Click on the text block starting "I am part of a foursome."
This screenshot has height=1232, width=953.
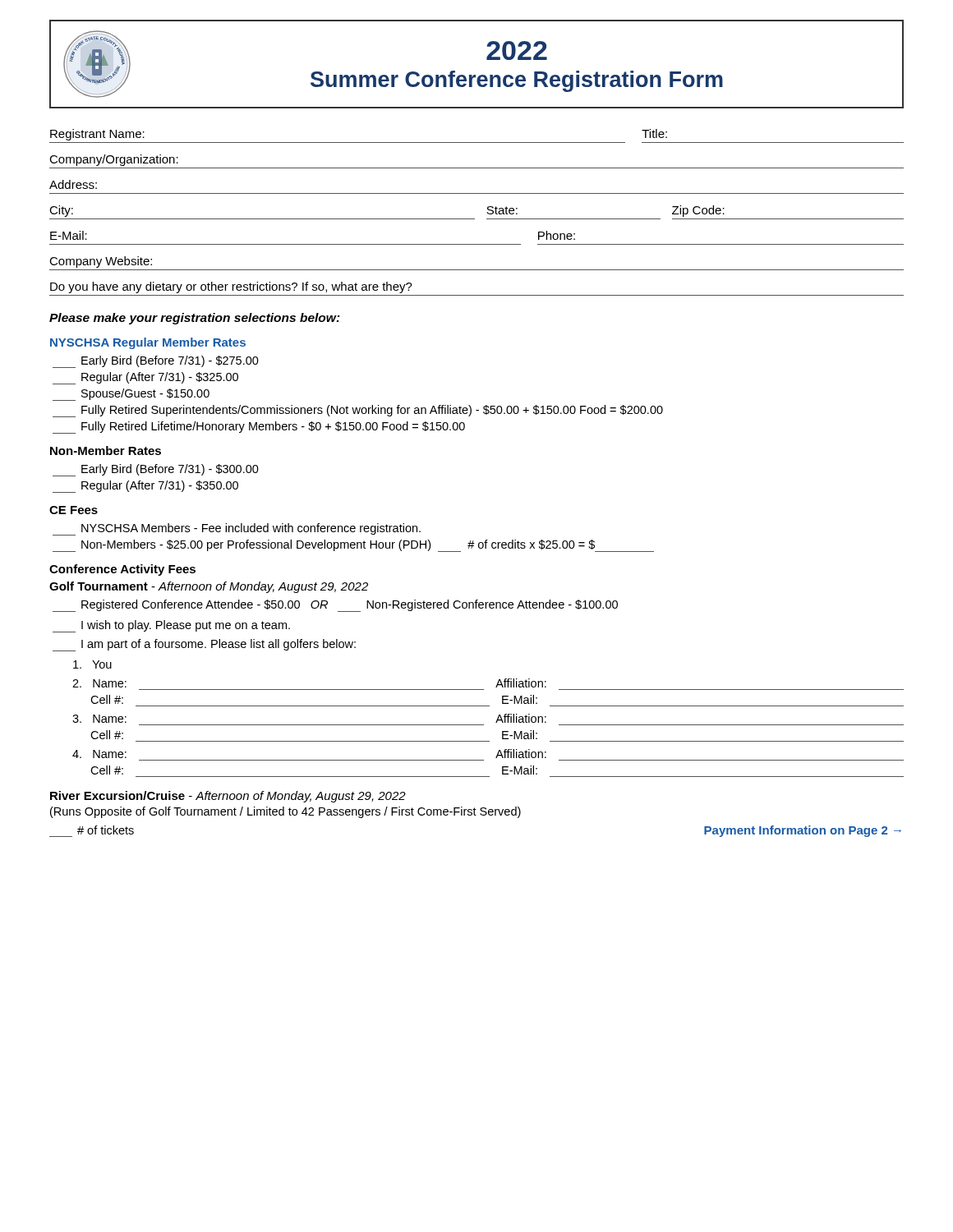click(x=205, y=644)
